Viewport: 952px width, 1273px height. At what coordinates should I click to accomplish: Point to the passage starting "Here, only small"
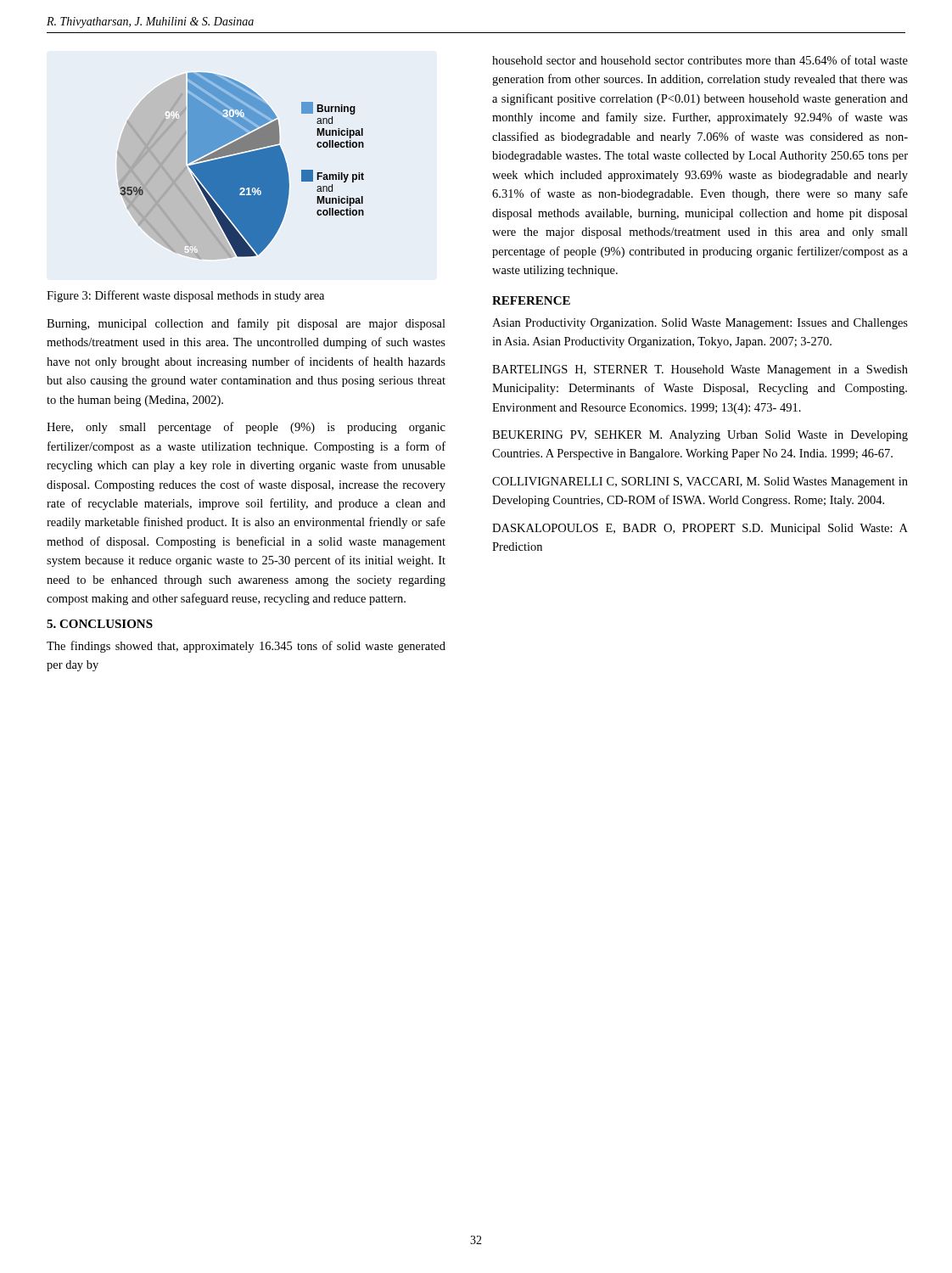coord(246,513)
